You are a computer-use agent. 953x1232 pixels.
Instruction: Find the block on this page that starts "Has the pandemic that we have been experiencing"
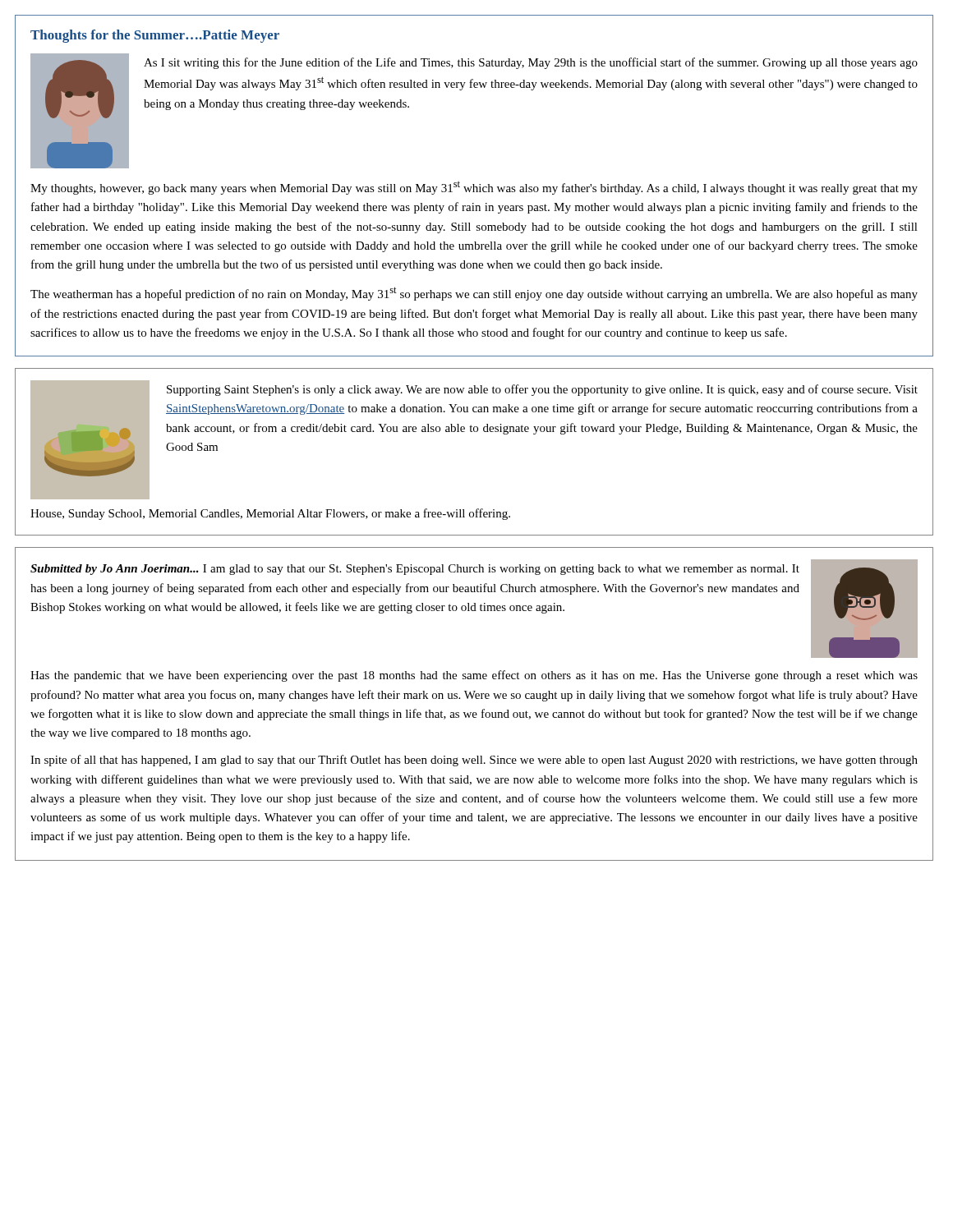(474, 704)
